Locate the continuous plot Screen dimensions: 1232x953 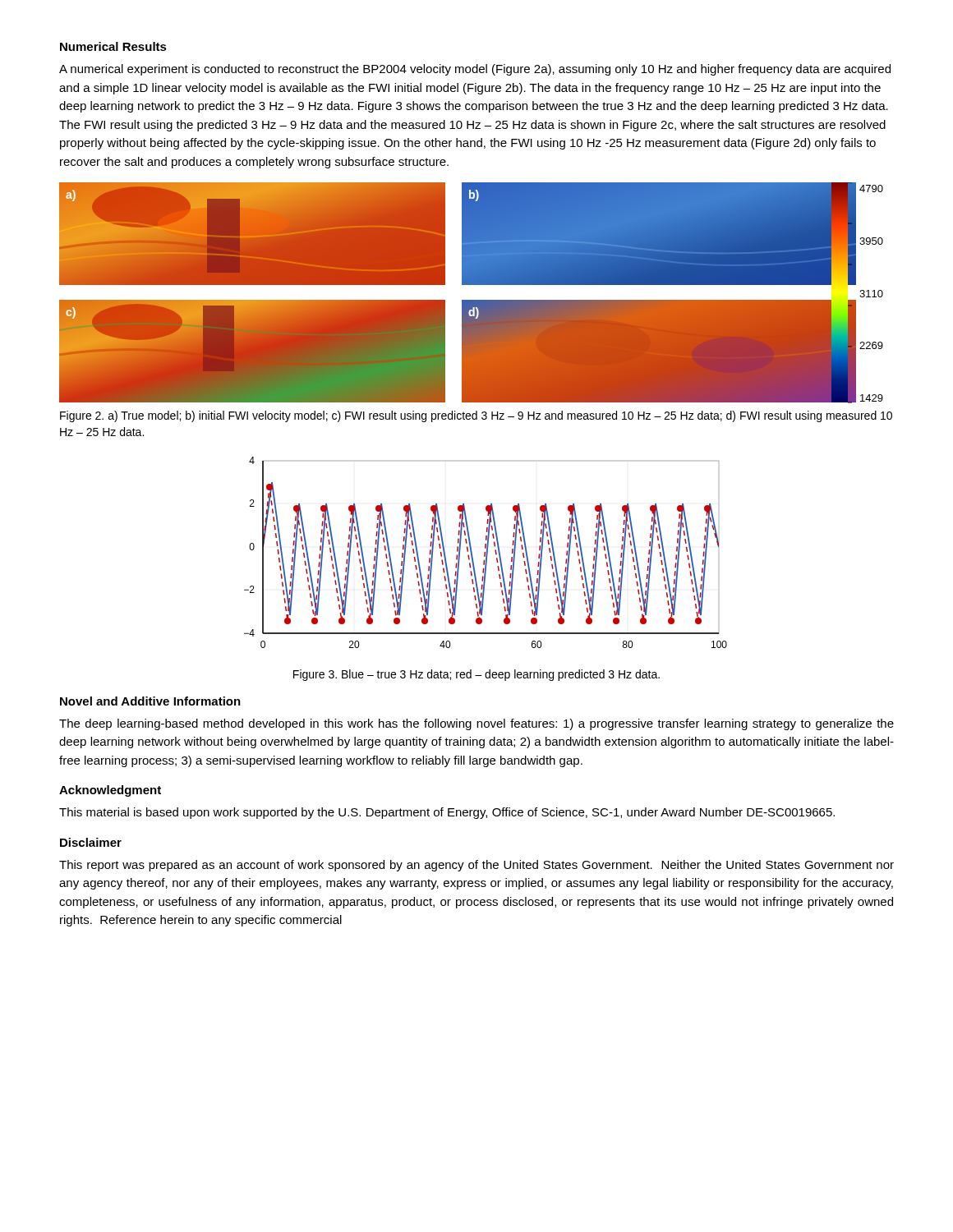[476, 559]
